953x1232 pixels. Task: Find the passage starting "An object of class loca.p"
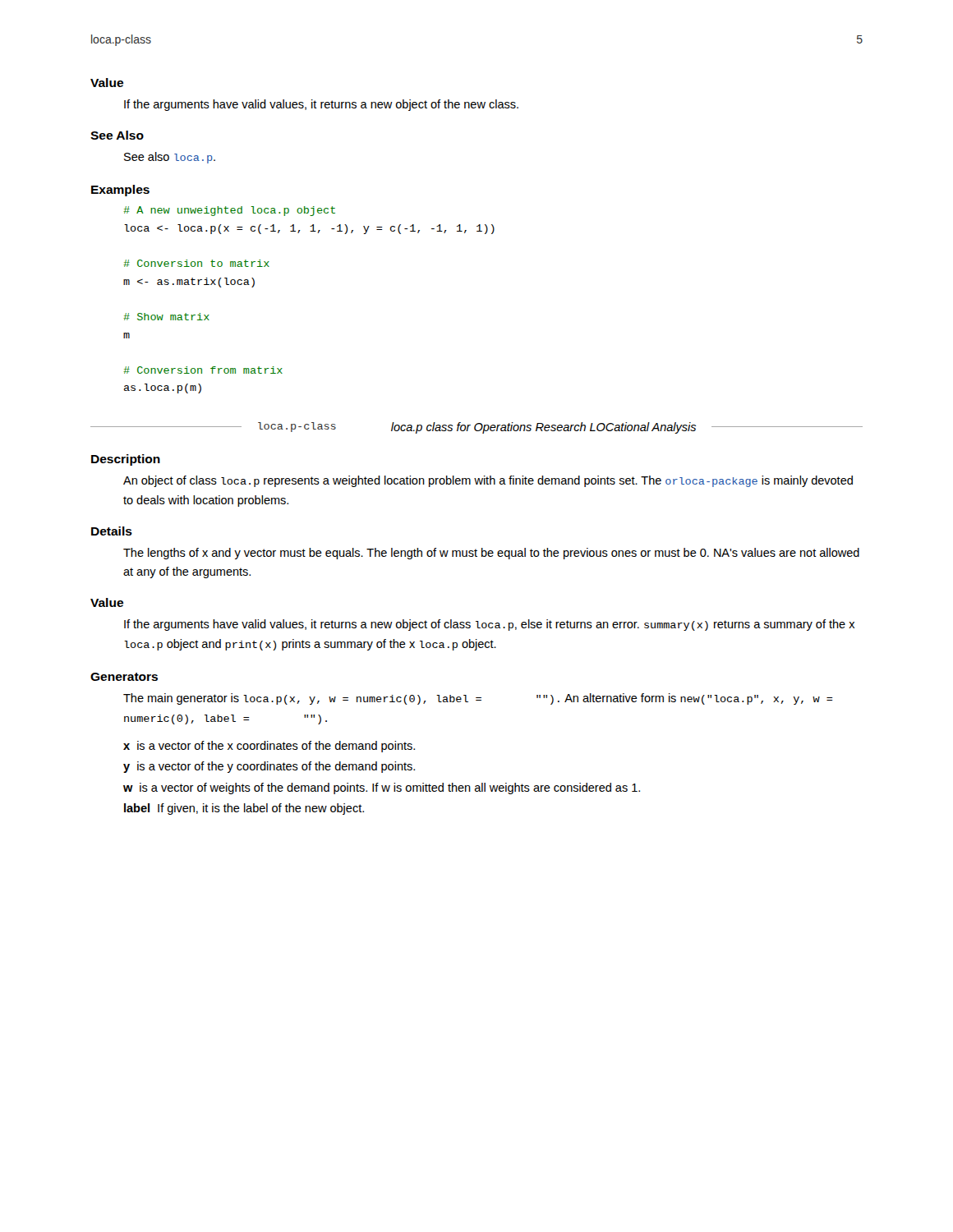488,490
